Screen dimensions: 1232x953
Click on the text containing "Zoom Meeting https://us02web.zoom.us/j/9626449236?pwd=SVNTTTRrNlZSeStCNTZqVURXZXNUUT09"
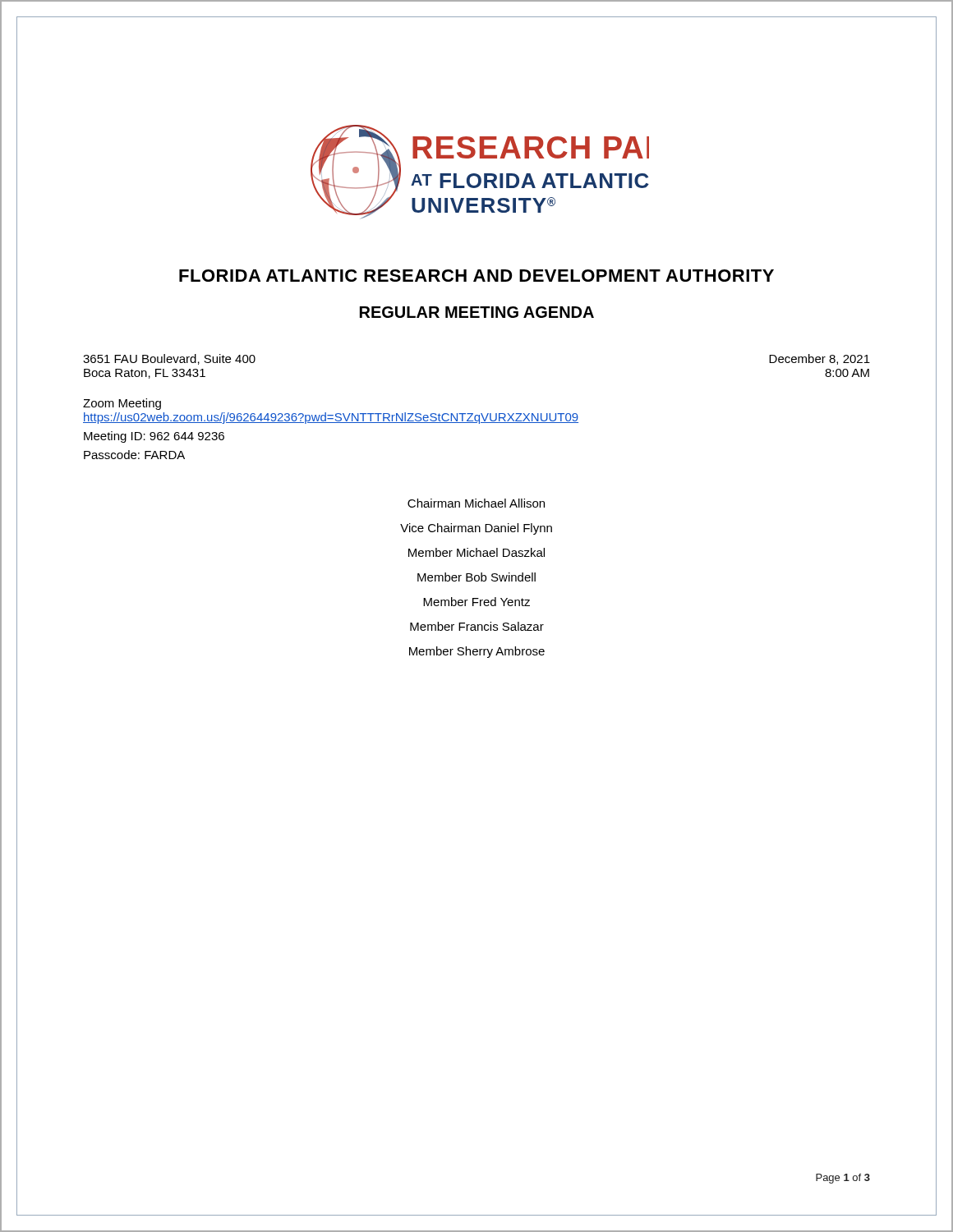(331, 410)
